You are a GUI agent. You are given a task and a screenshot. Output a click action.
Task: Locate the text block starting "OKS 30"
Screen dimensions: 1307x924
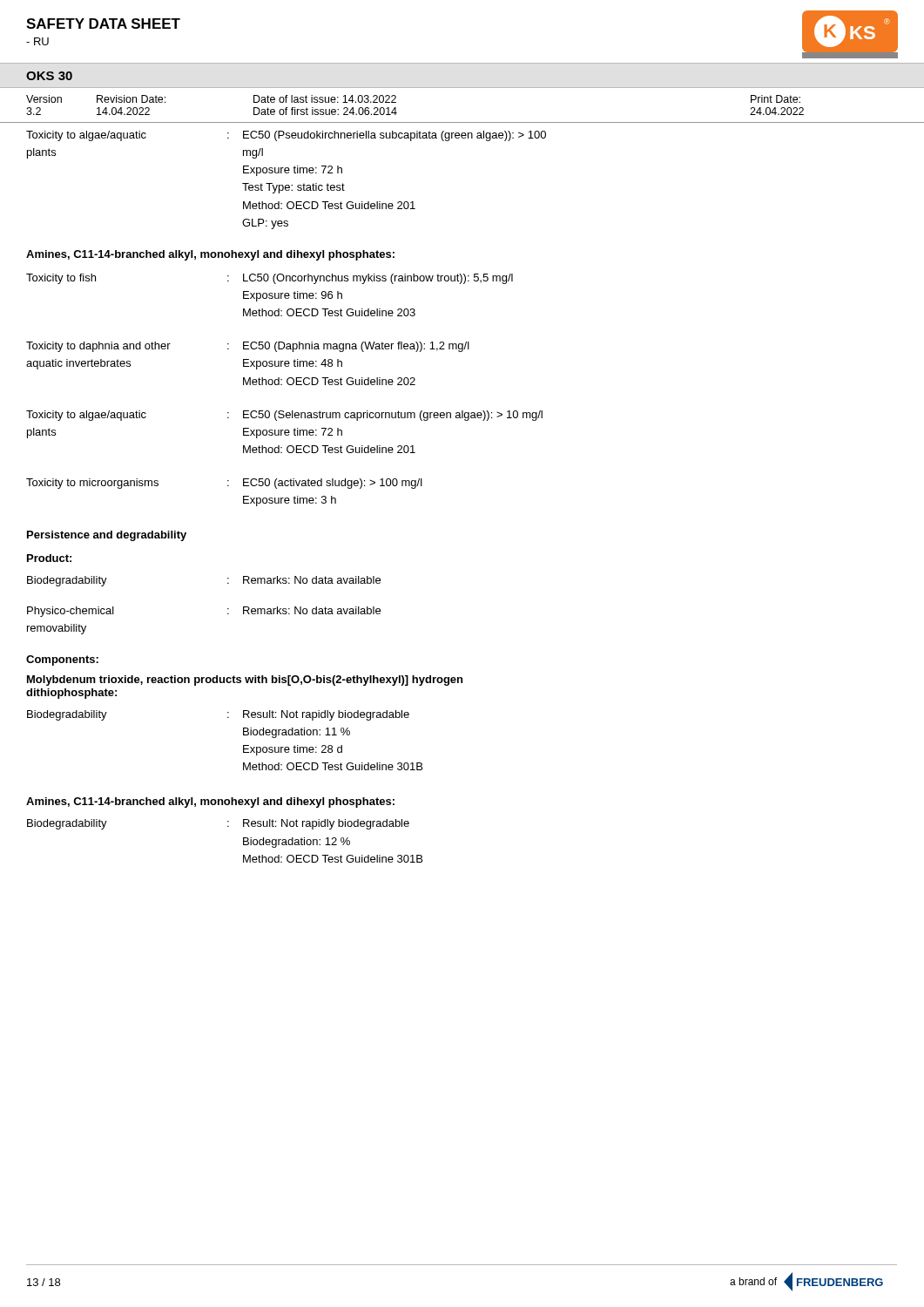pos(49,75)
